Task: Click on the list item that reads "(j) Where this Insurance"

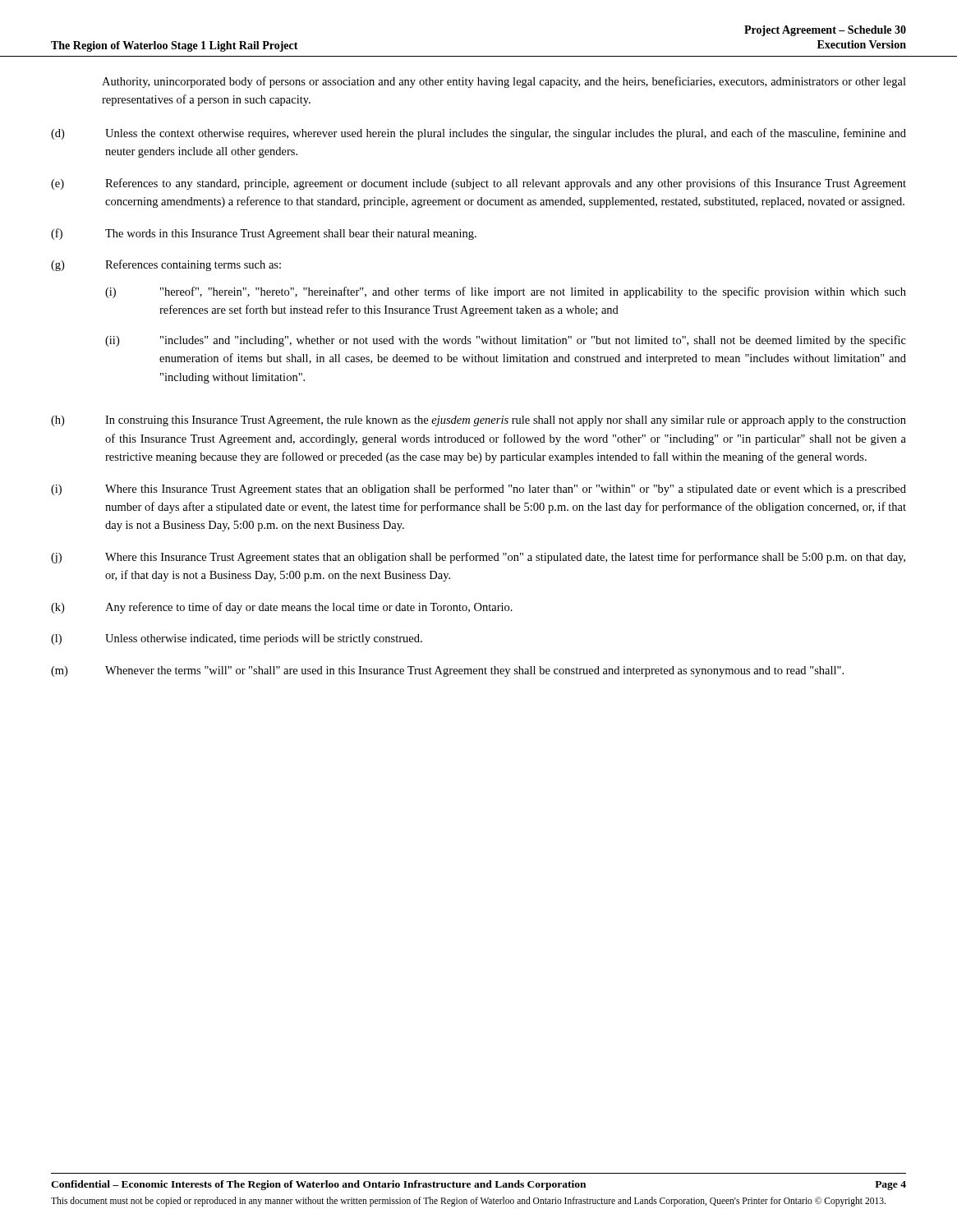Action: 478,566
